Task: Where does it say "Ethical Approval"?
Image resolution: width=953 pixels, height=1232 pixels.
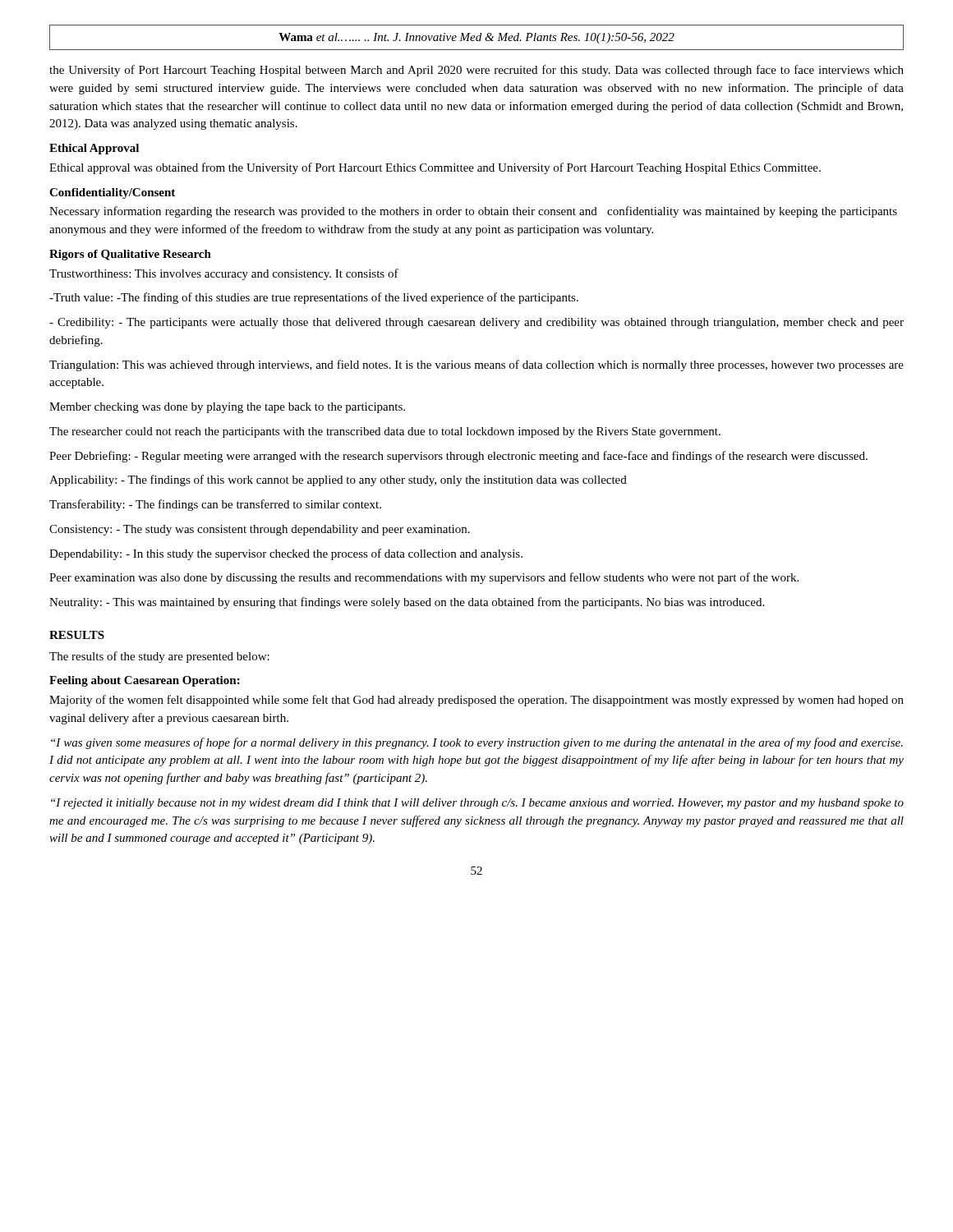Action: tap(94, 148)
